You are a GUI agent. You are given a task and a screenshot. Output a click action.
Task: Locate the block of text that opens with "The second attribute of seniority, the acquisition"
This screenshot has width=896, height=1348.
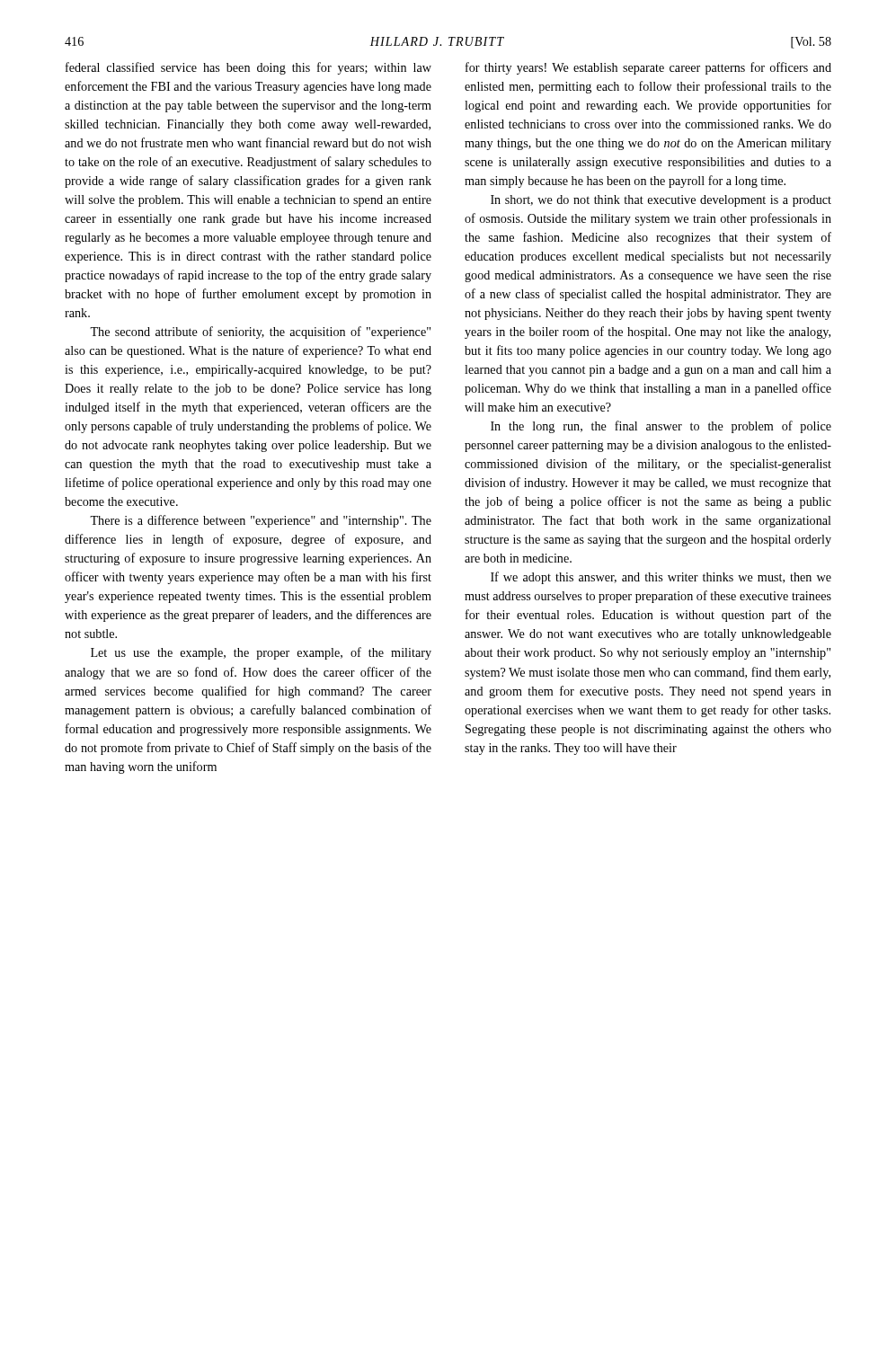[x=248, y=417]
